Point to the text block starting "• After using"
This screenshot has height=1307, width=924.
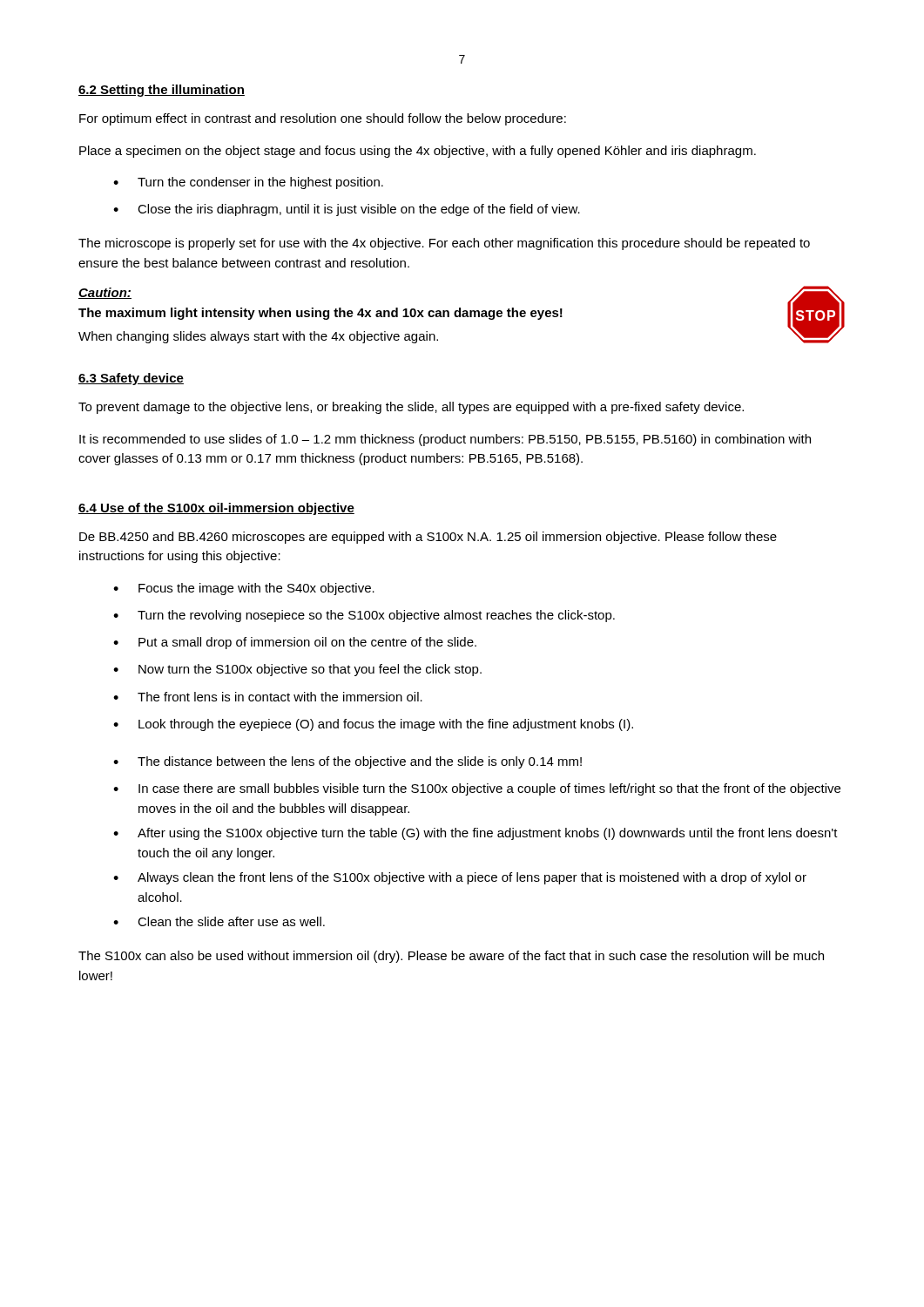click(x=479, y=843)
